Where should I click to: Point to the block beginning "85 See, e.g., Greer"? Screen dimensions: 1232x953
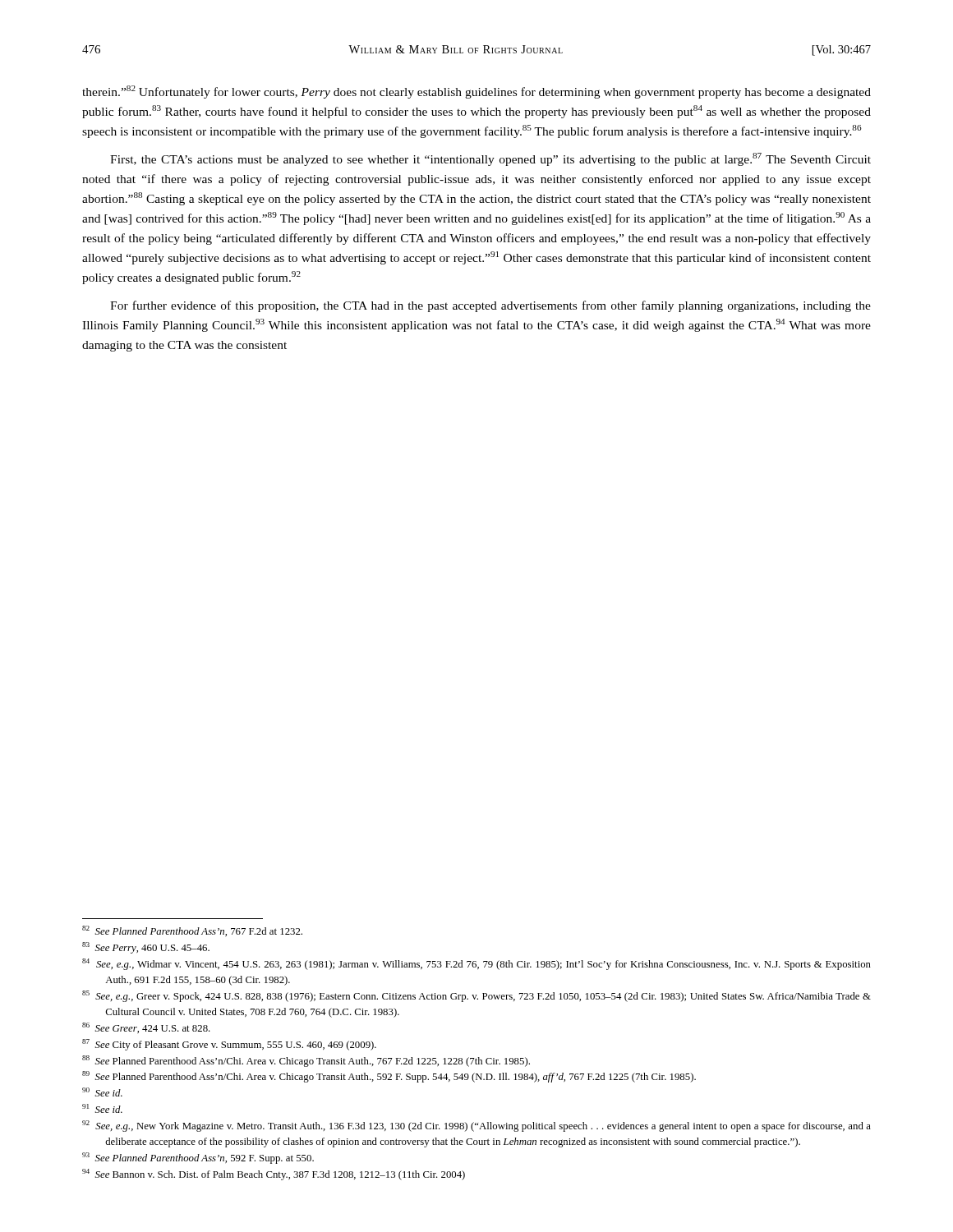click(476, 1003)
